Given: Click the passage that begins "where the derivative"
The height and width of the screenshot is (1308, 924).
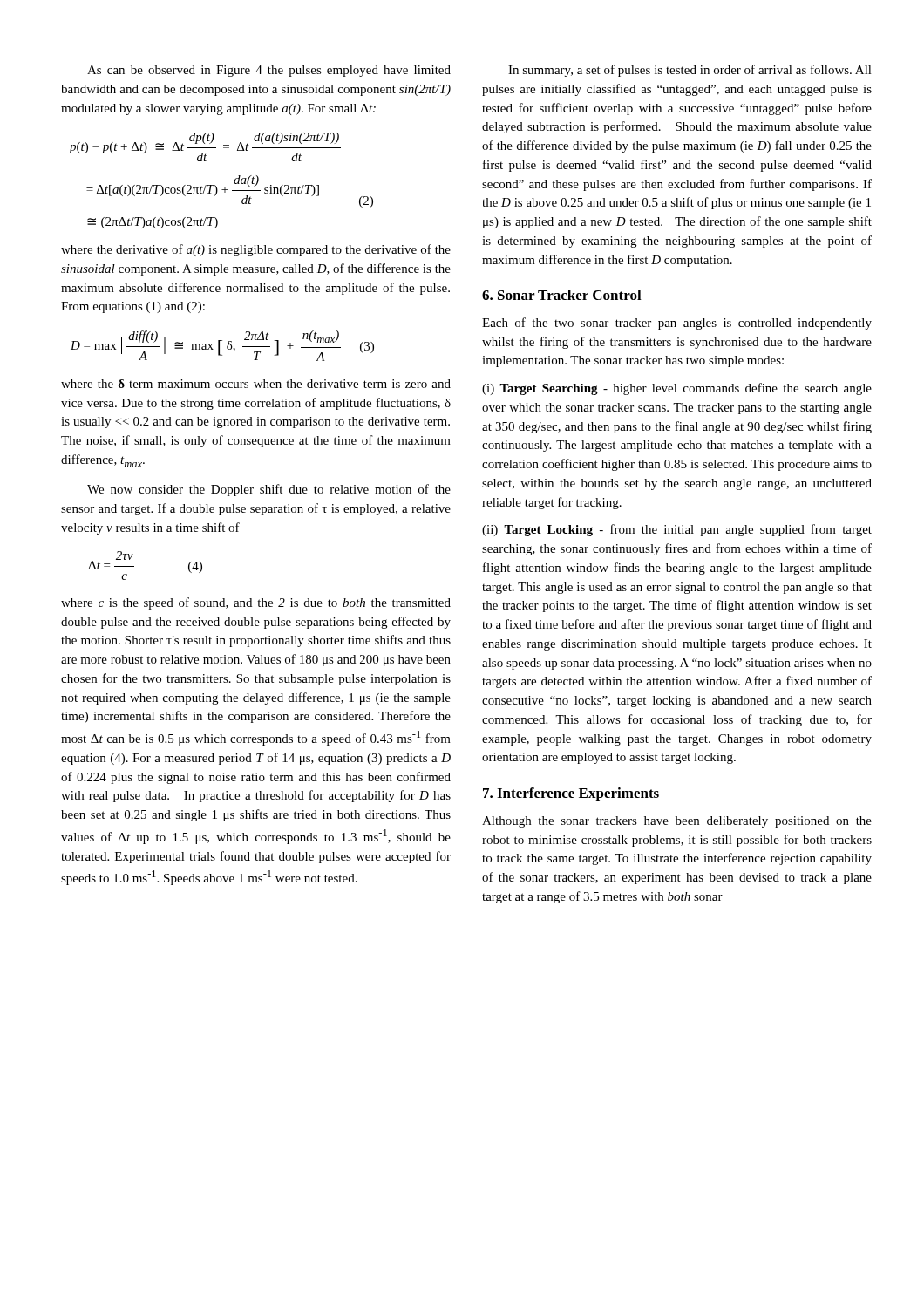Looking at the screenshot, I should point(256,279).
